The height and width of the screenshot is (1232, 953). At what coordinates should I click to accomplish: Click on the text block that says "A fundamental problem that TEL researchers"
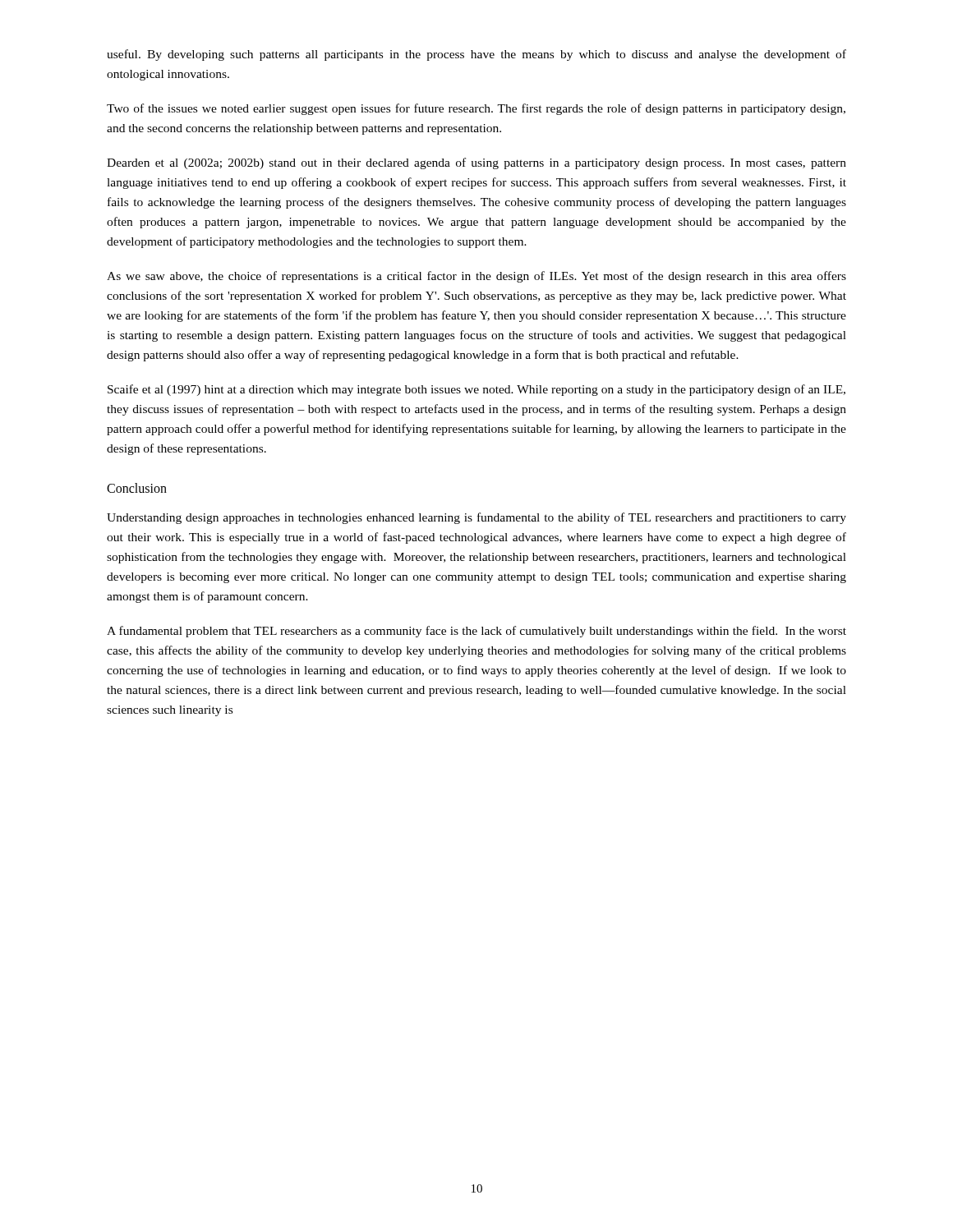(x=476, y=670)
